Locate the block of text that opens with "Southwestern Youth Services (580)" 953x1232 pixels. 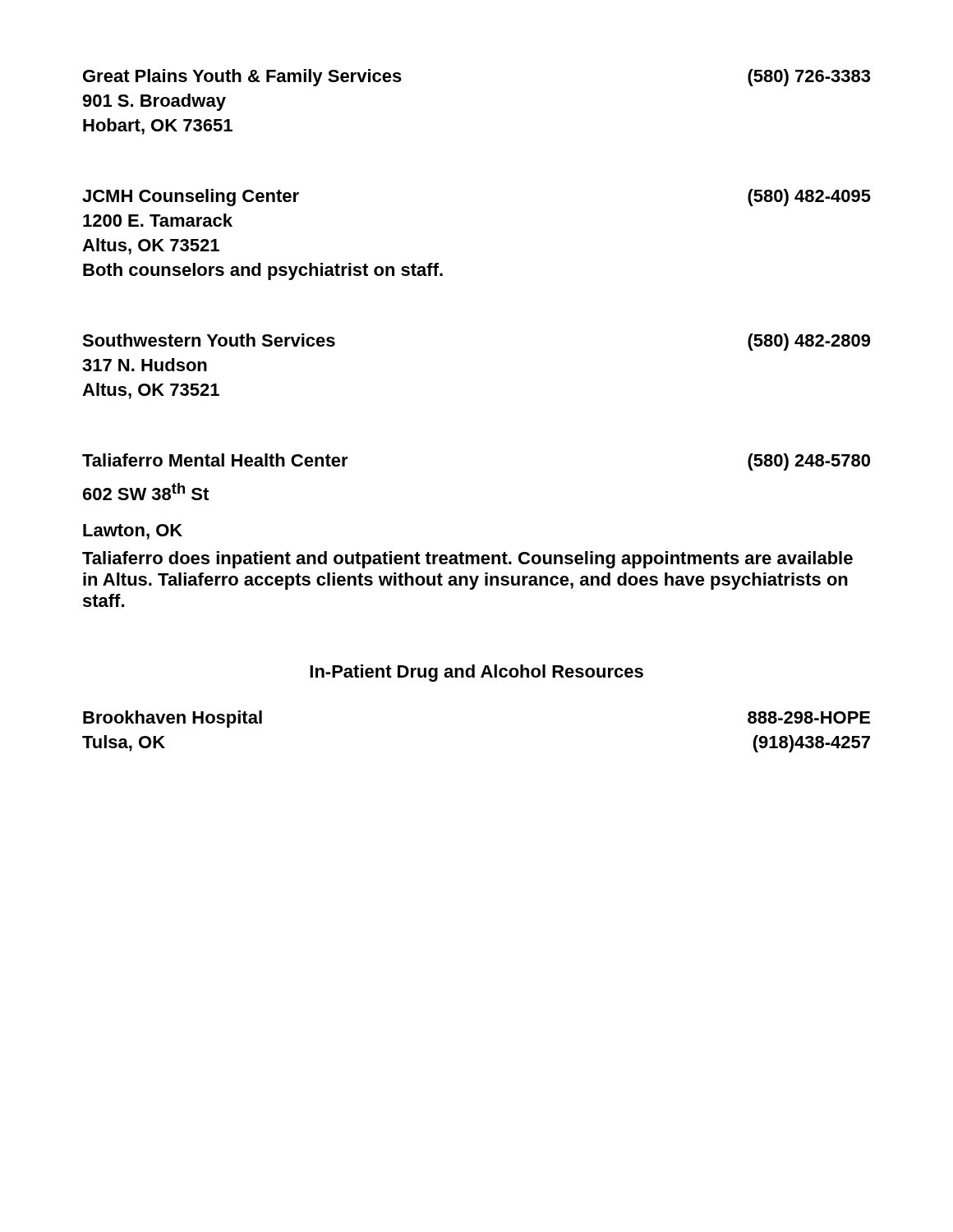pos(218,342)
